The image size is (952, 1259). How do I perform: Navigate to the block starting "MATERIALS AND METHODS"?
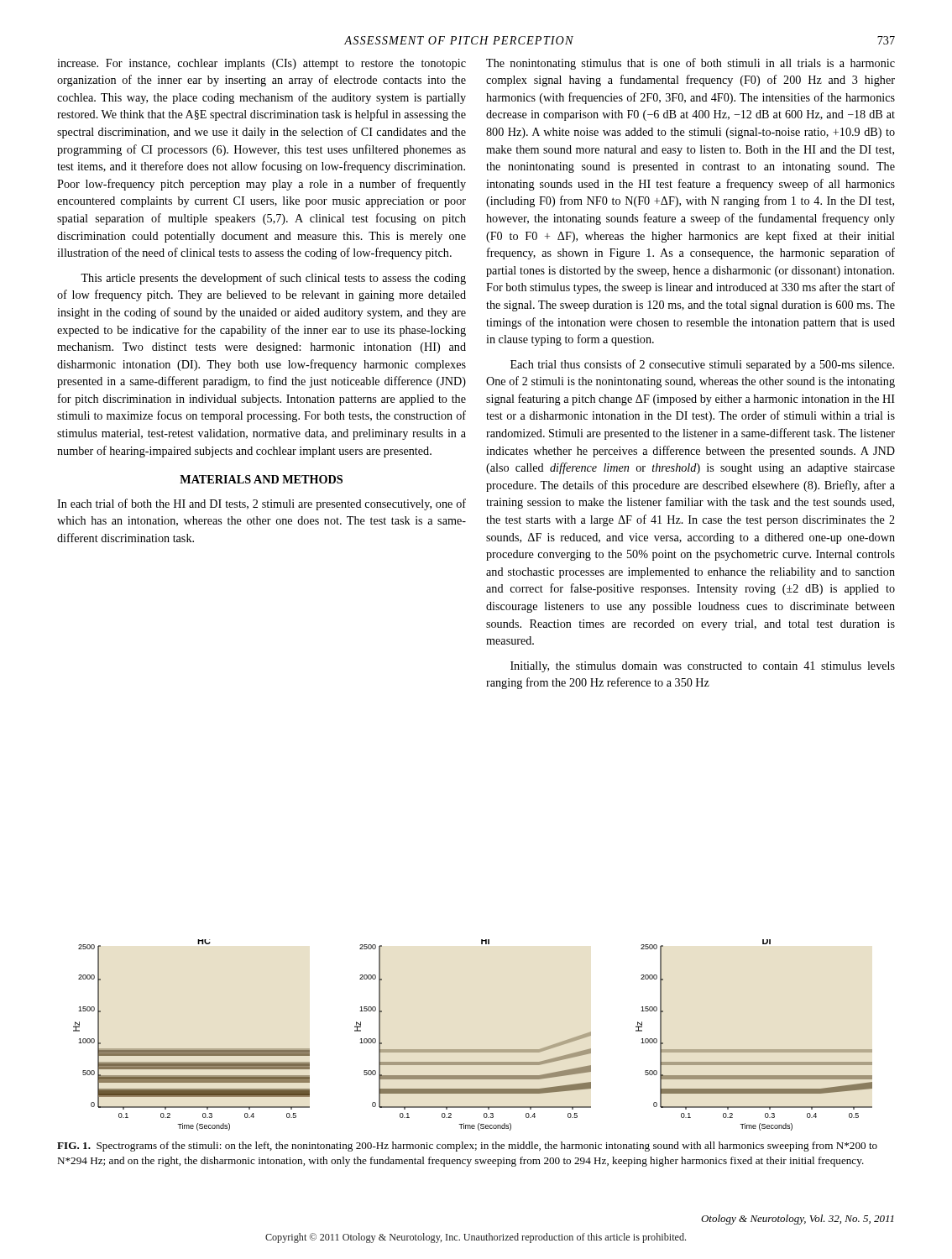pos(261,479)
